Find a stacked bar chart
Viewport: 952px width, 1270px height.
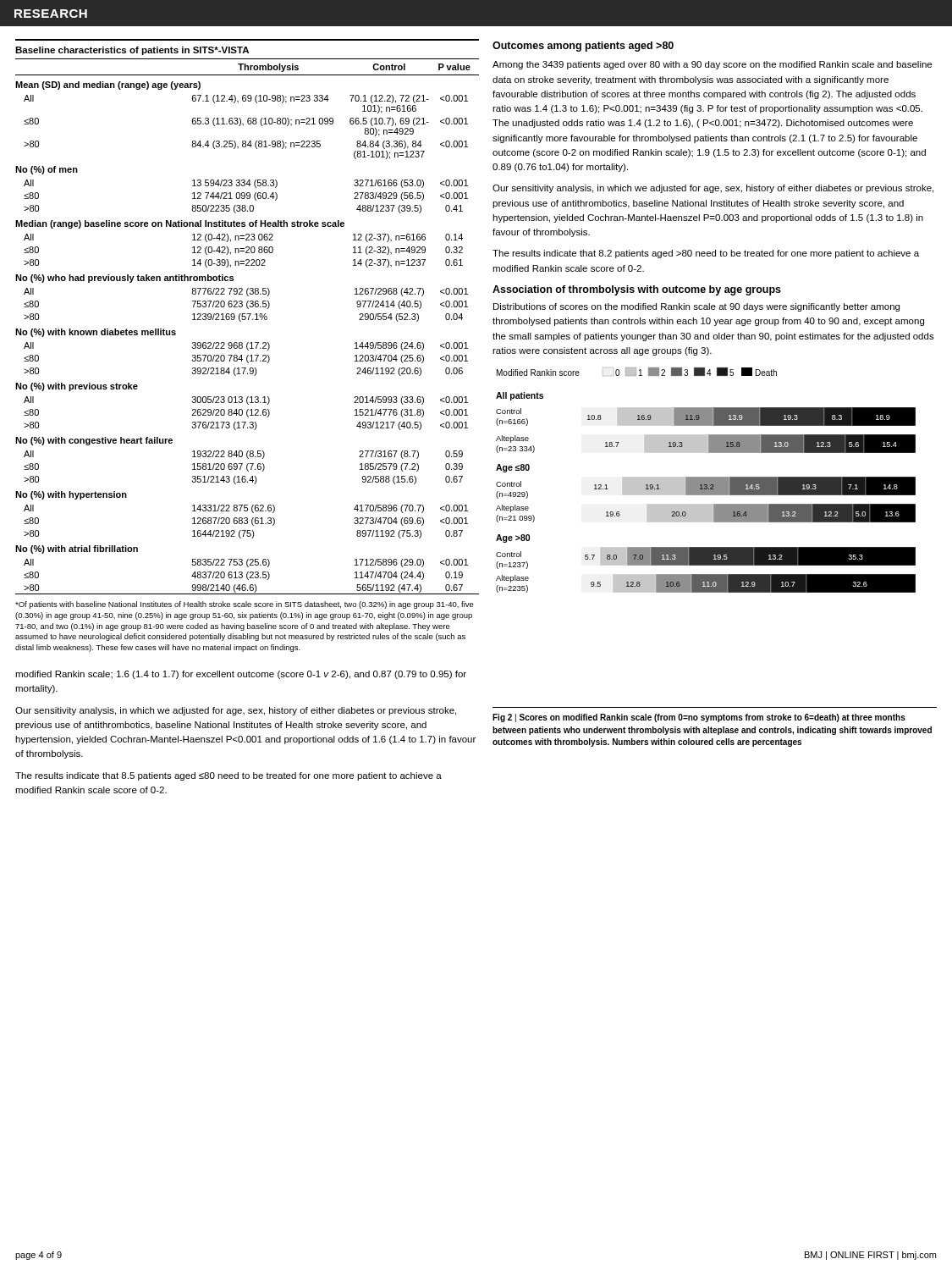tap(715, 534)
